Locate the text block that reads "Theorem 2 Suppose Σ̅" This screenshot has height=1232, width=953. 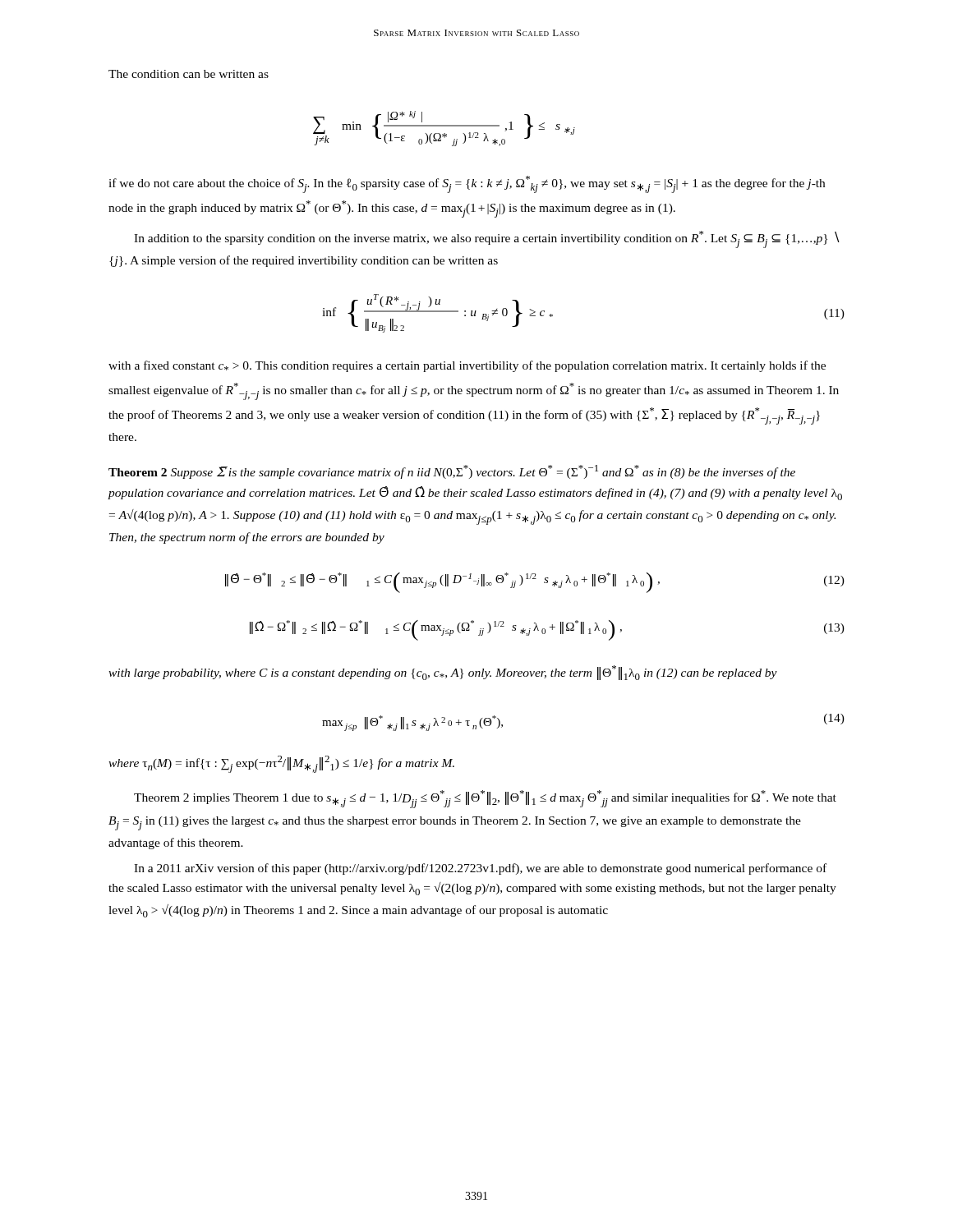pos(476,504)
